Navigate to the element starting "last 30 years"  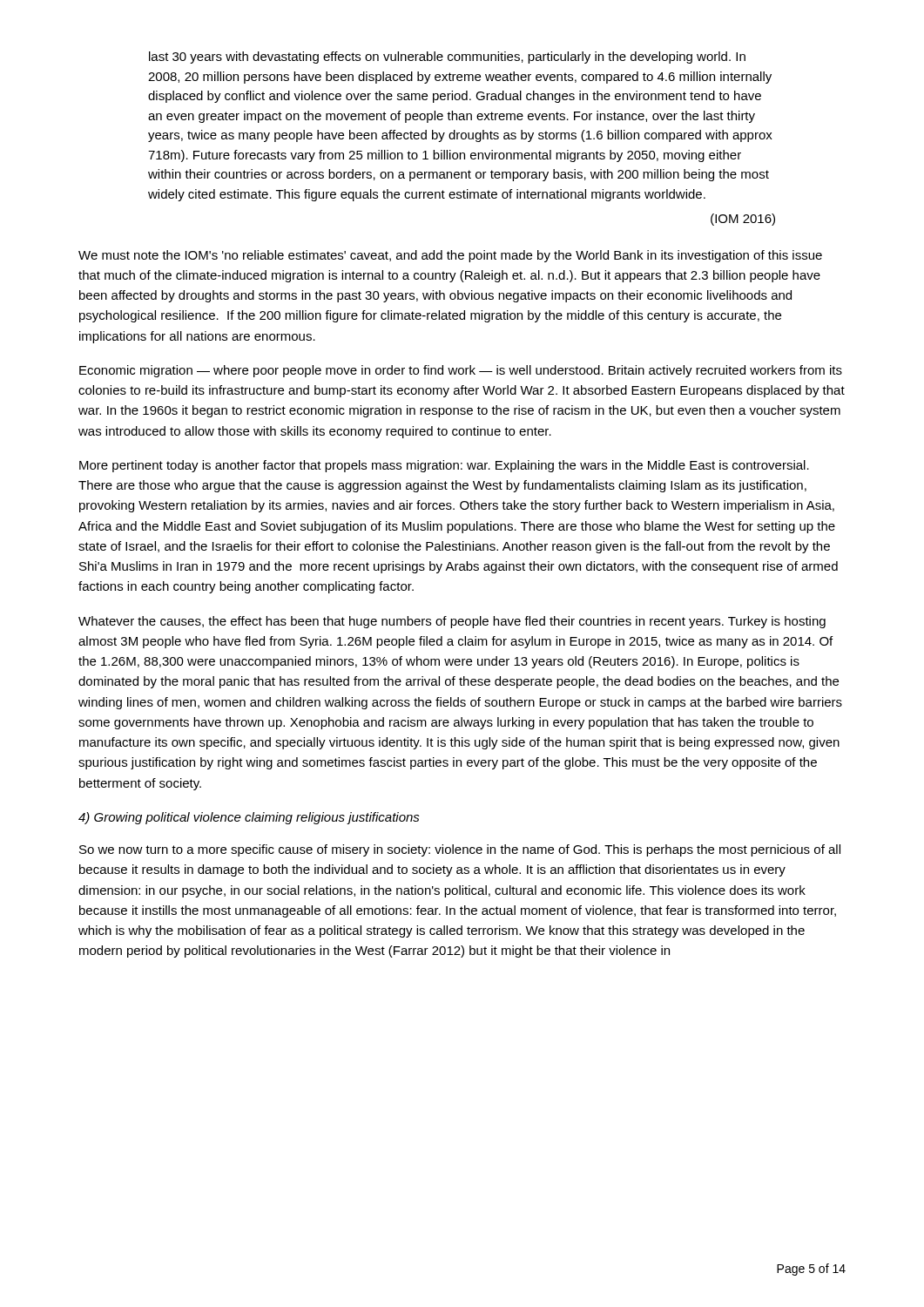[460, 125]
